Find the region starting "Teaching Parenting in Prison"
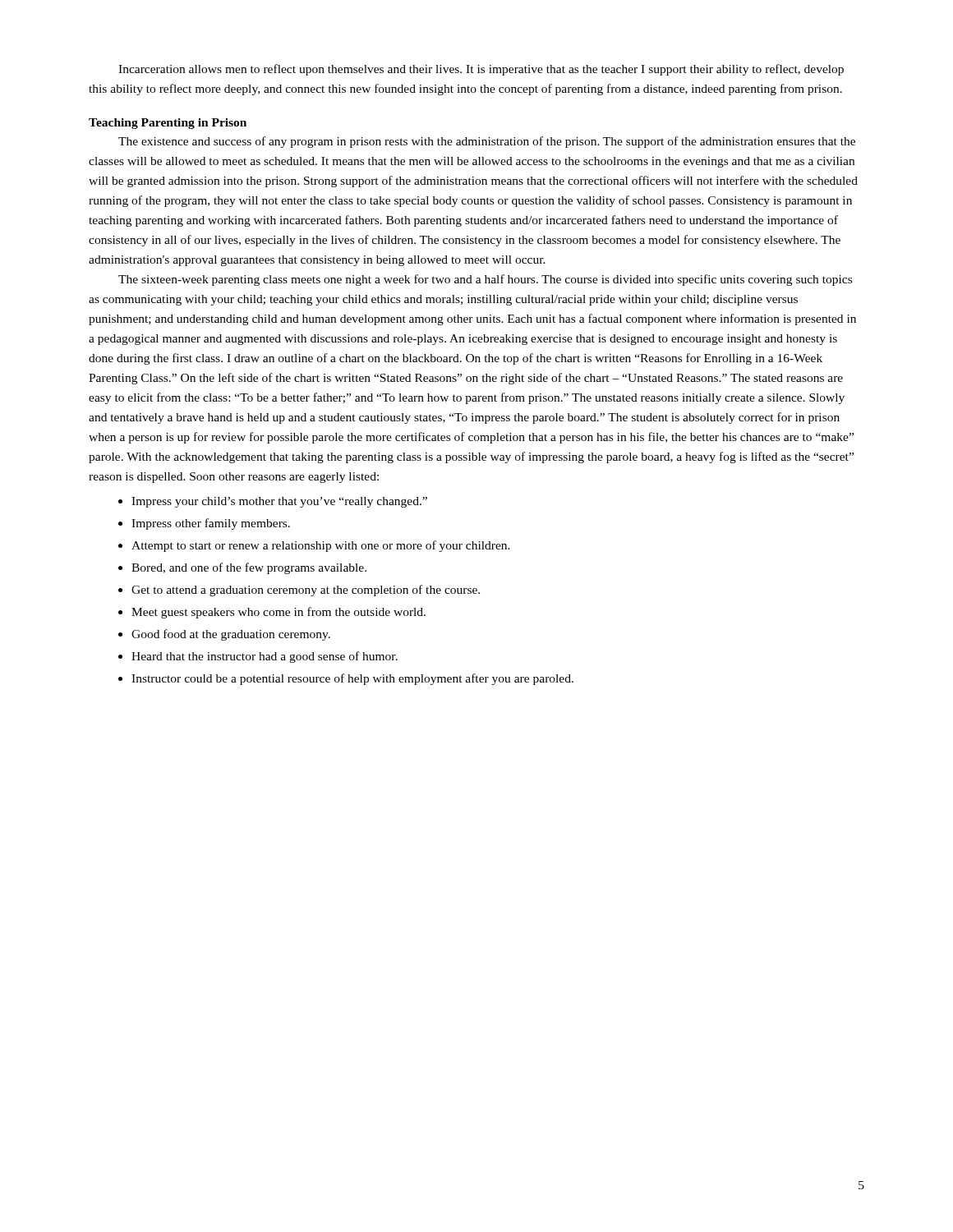This screenshot has width=953, height=1232. tap(168, 122)
